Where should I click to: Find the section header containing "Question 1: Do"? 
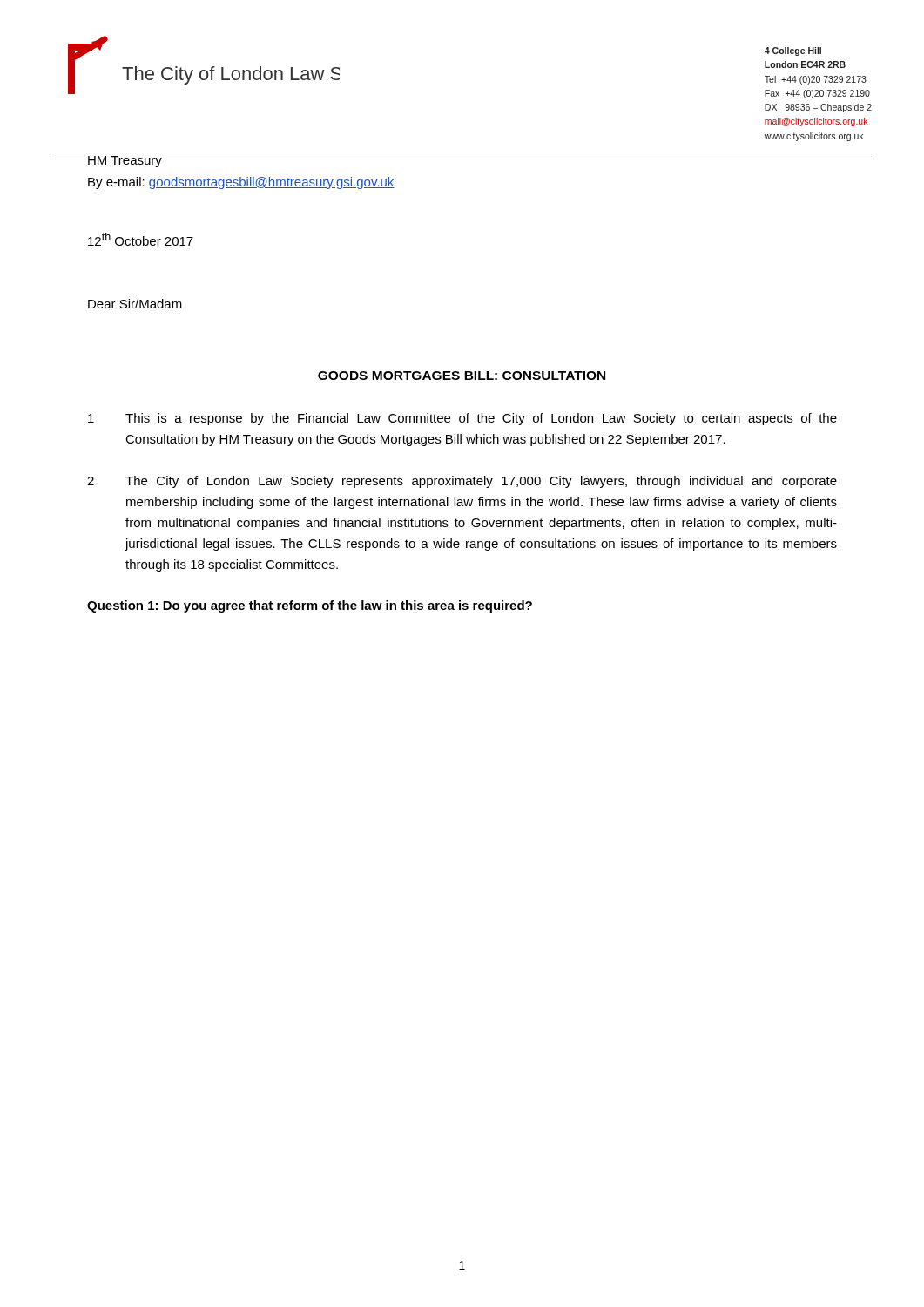pos(310,605)
